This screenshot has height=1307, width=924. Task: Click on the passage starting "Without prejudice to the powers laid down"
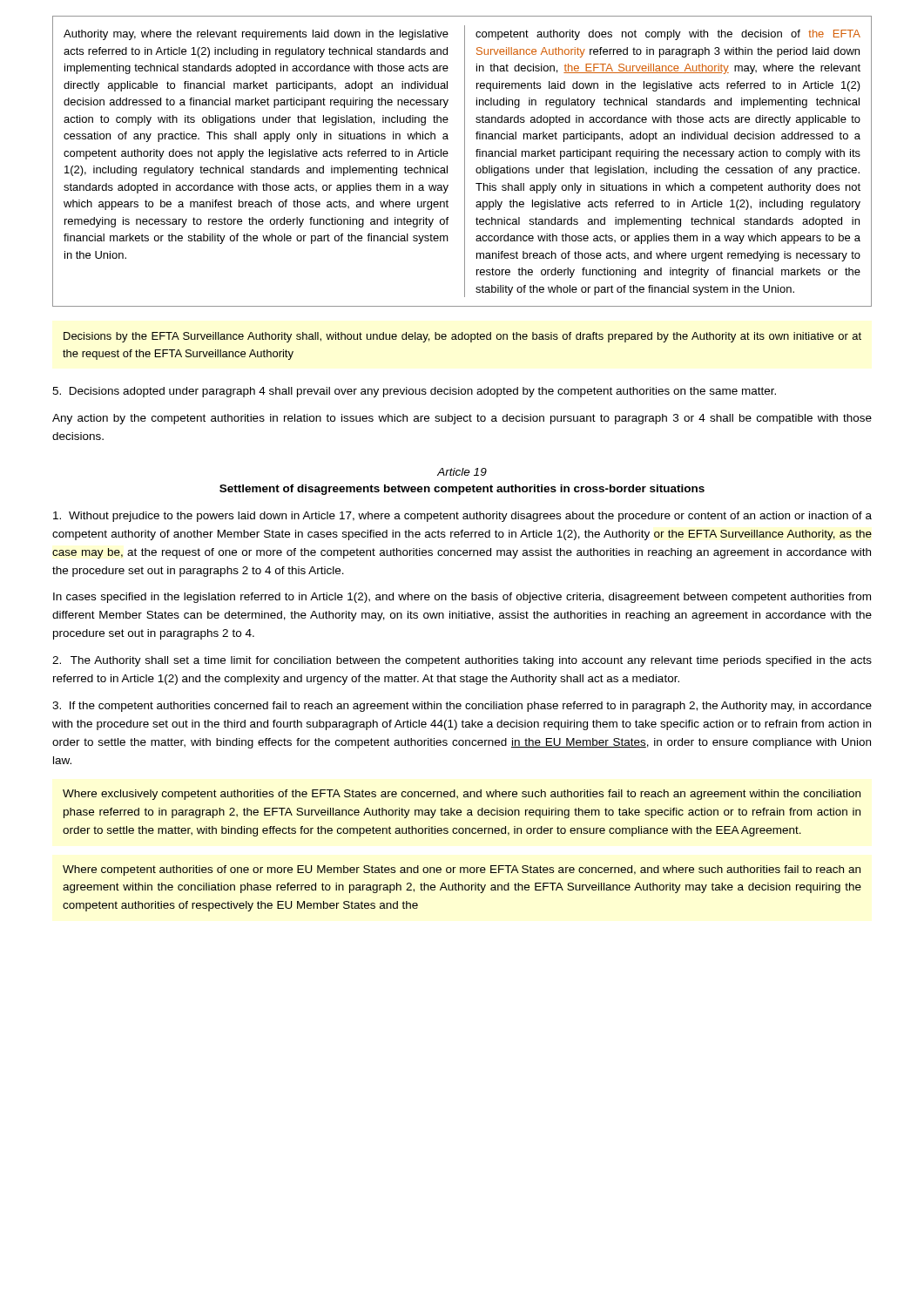[462, 543]
